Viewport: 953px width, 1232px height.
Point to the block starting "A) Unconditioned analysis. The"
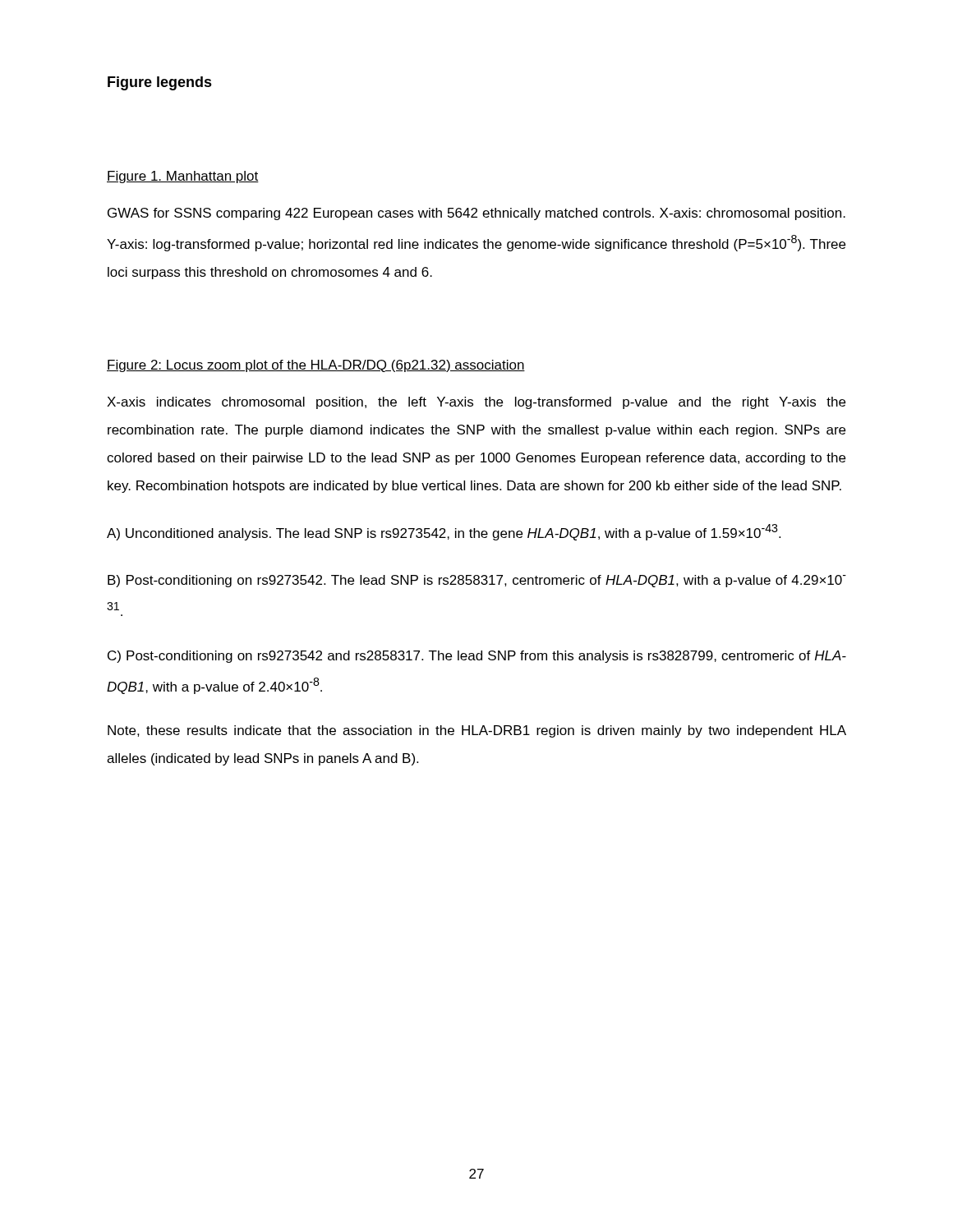pos(444,531)
